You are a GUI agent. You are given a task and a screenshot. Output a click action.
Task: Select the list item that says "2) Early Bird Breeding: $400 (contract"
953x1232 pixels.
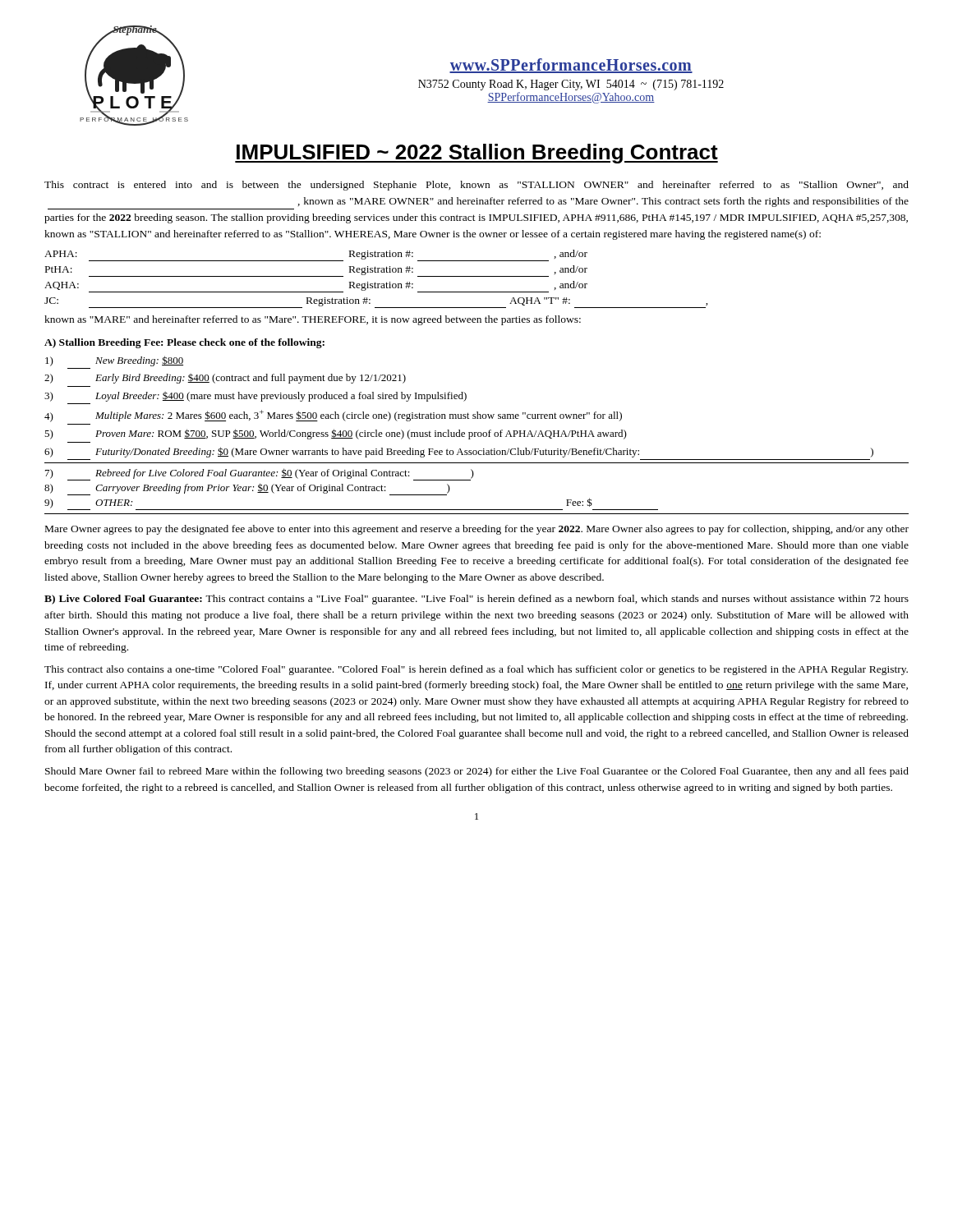click(x=225, y=379)
